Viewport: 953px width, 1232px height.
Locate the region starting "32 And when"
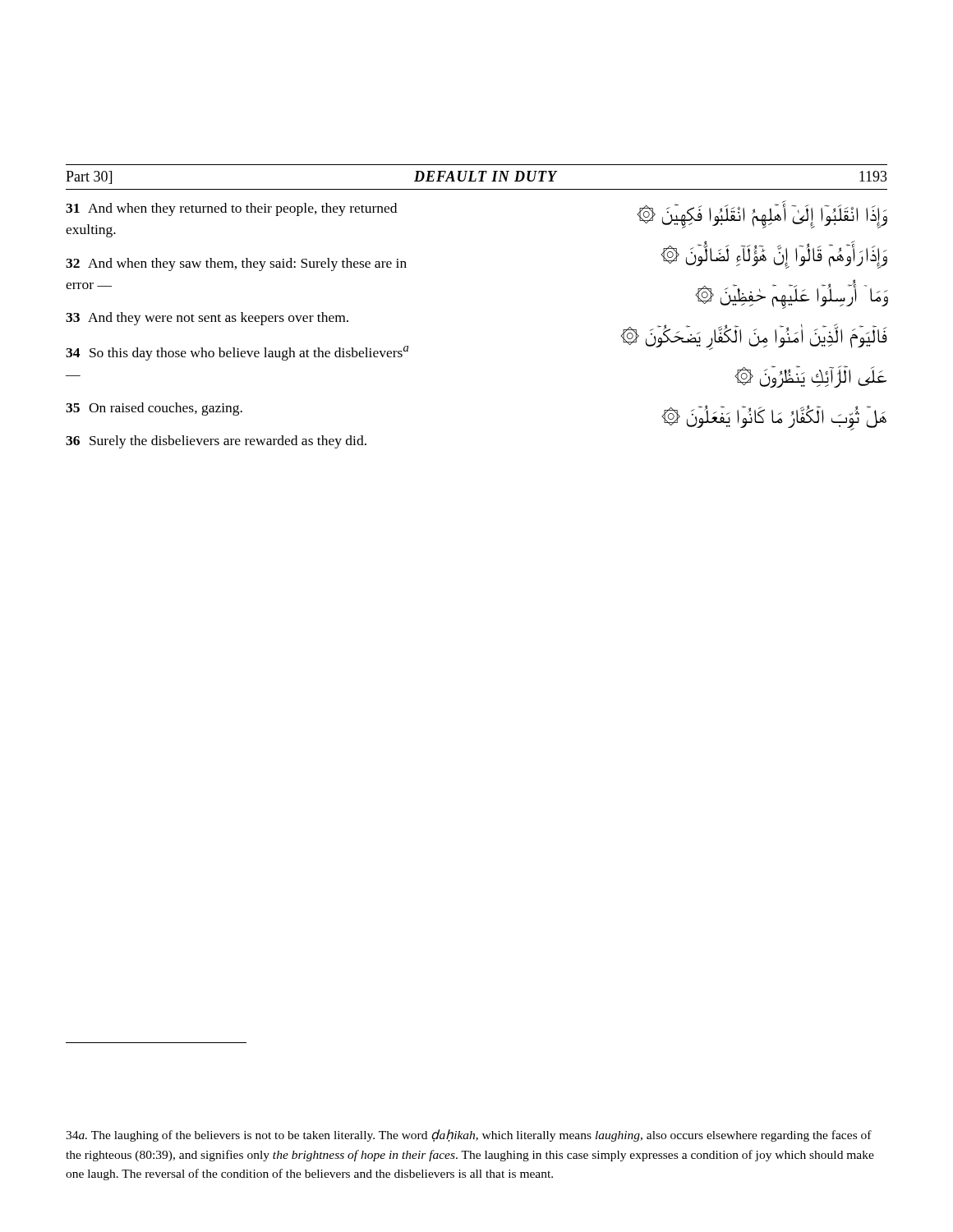236,273
